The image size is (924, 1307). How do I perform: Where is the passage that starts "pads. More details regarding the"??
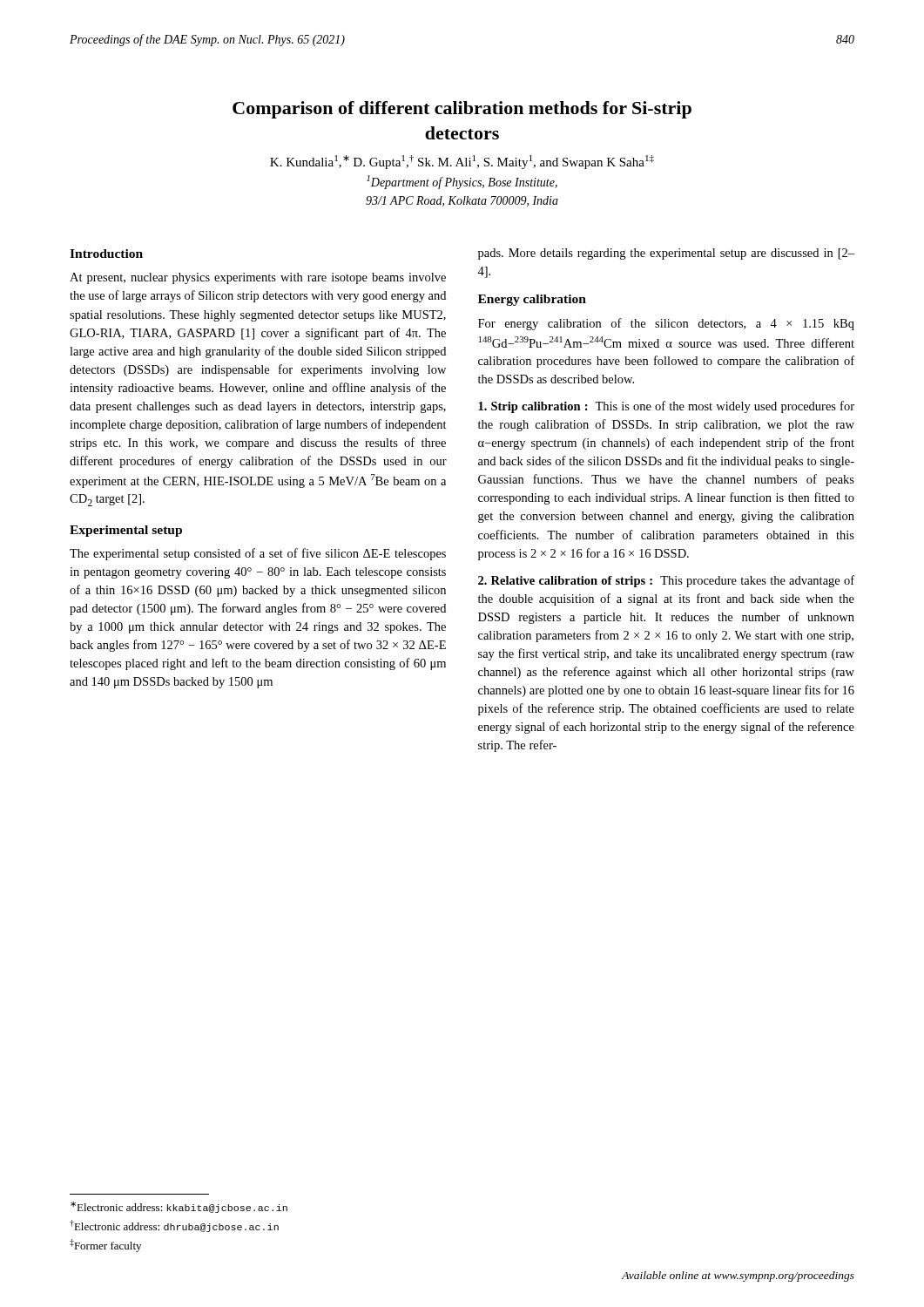(666, 262)
